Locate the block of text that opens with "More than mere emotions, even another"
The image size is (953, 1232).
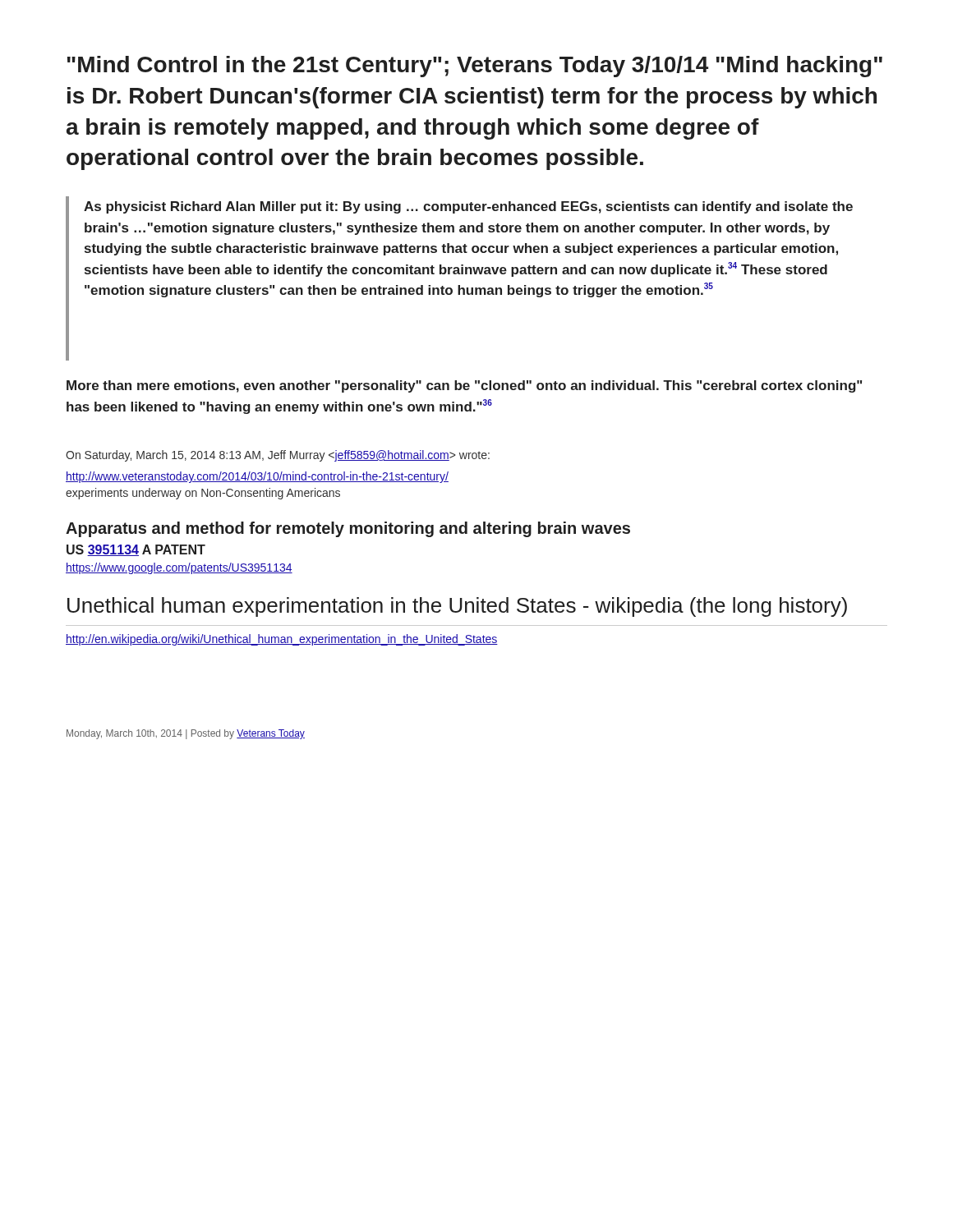[x=464, y=396]
